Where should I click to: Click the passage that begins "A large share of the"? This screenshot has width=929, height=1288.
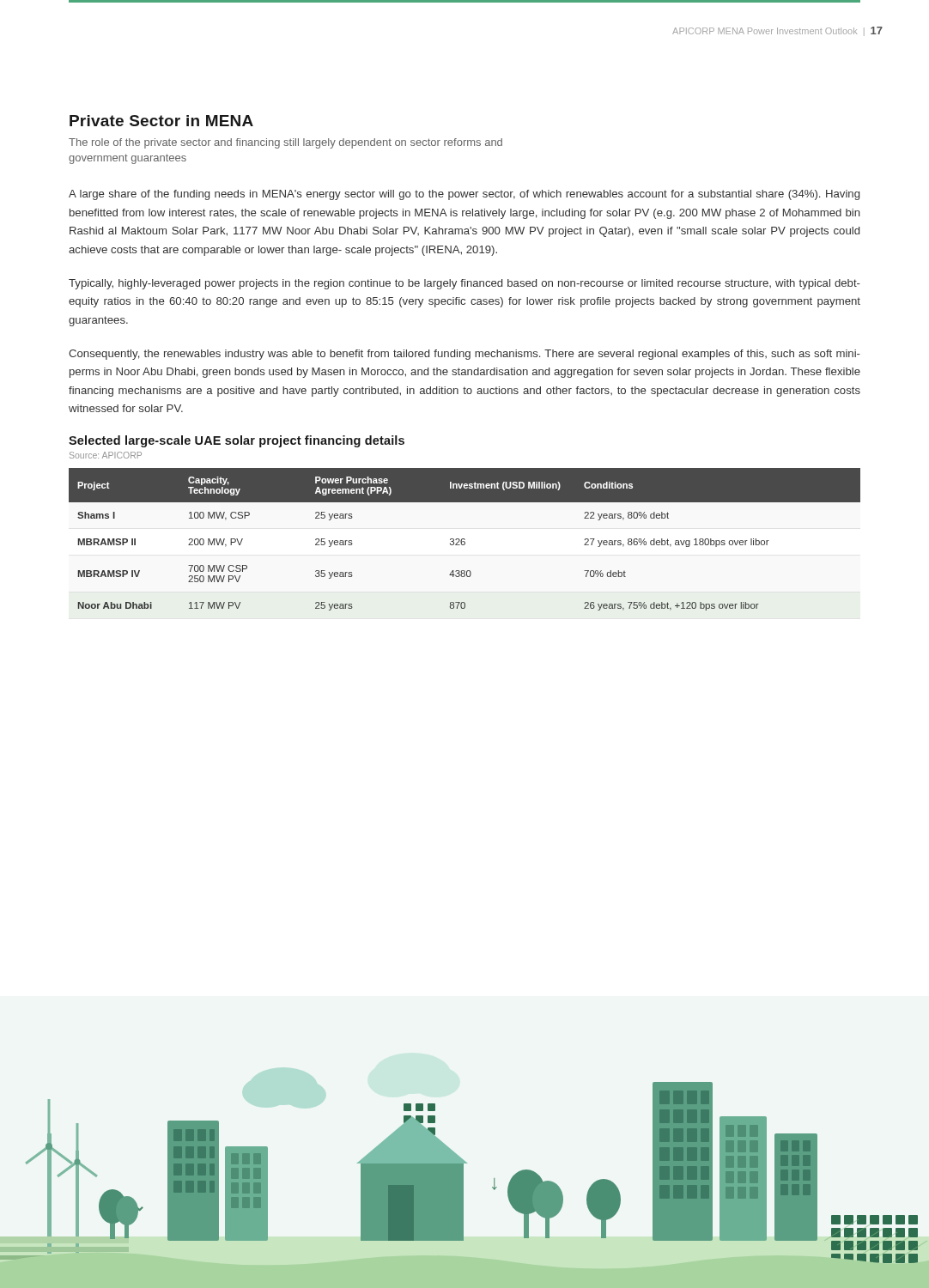[464, 221]
